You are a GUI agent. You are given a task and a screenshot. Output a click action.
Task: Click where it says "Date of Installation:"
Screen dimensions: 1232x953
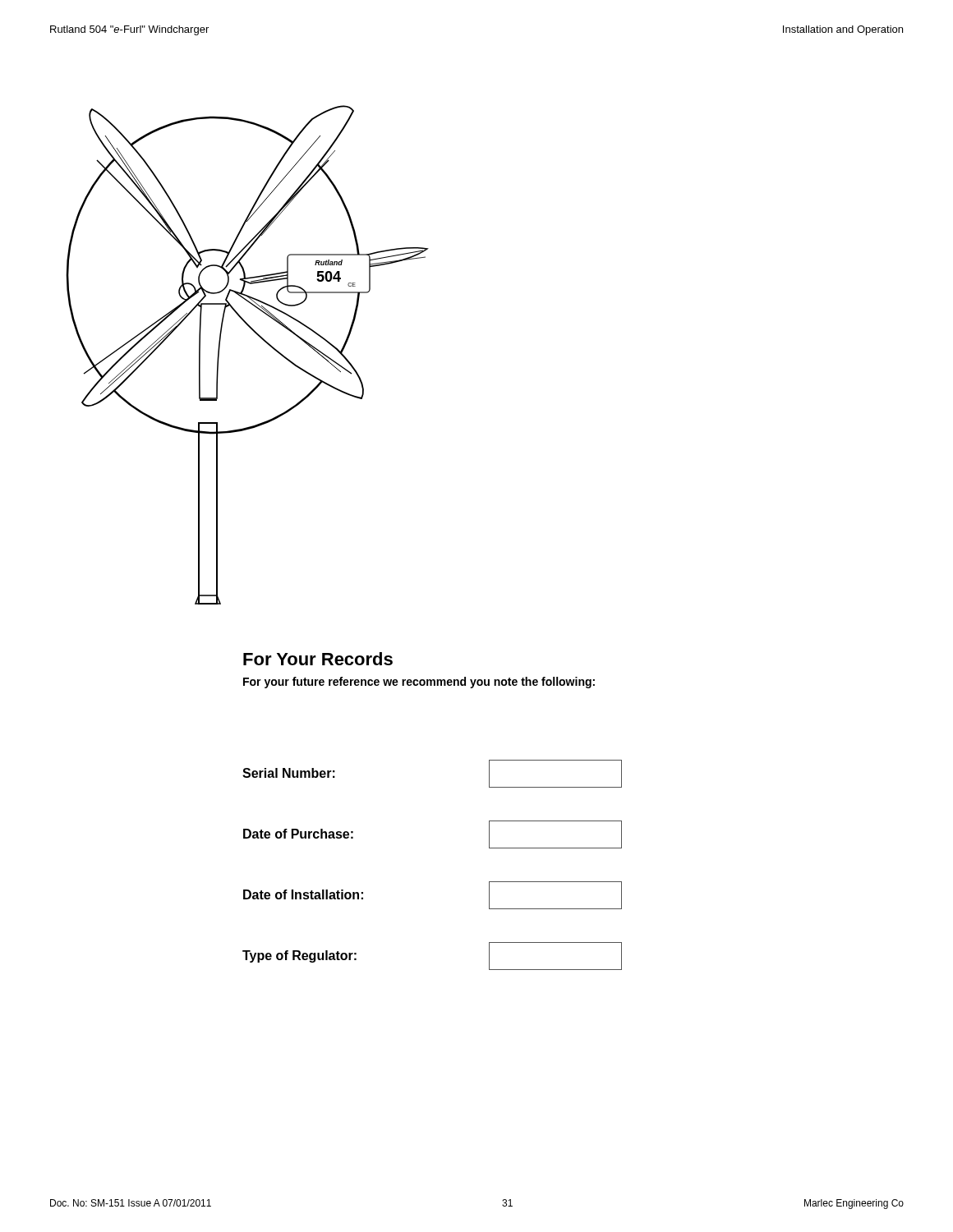297,895
